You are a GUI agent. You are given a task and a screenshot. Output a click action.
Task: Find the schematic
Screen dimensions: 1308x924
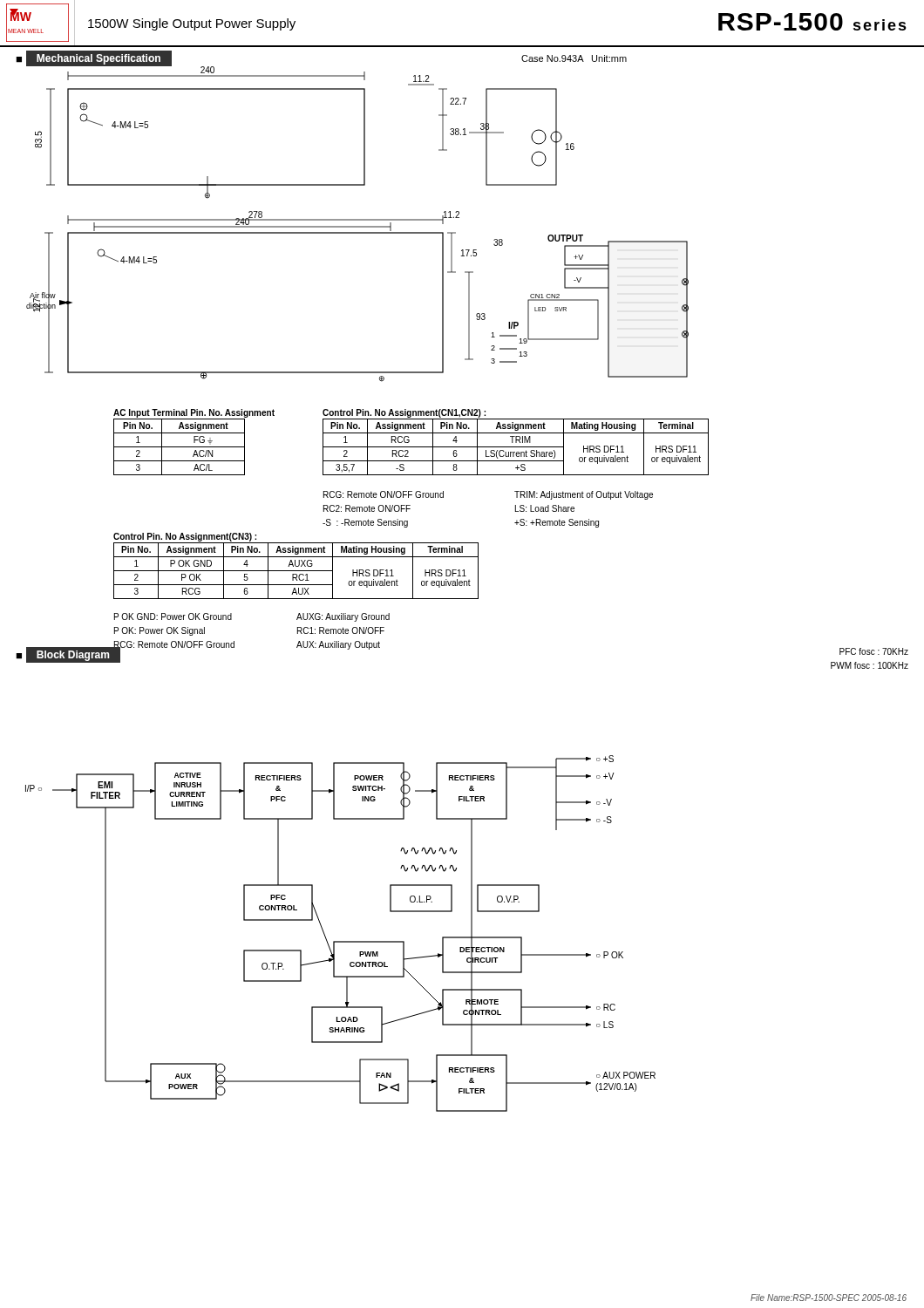tap(465, 977)
